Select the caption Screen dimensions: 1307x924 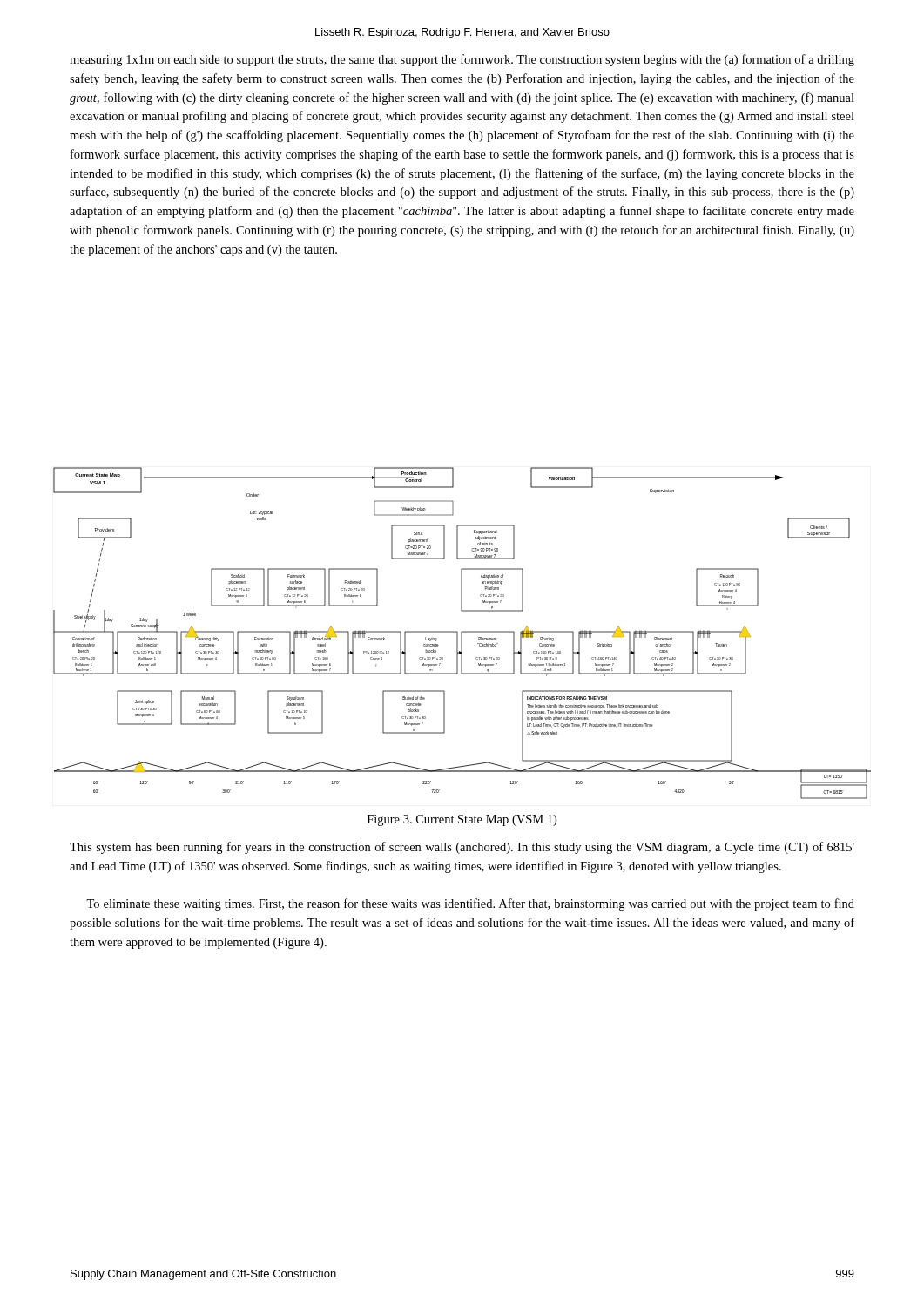462,819
